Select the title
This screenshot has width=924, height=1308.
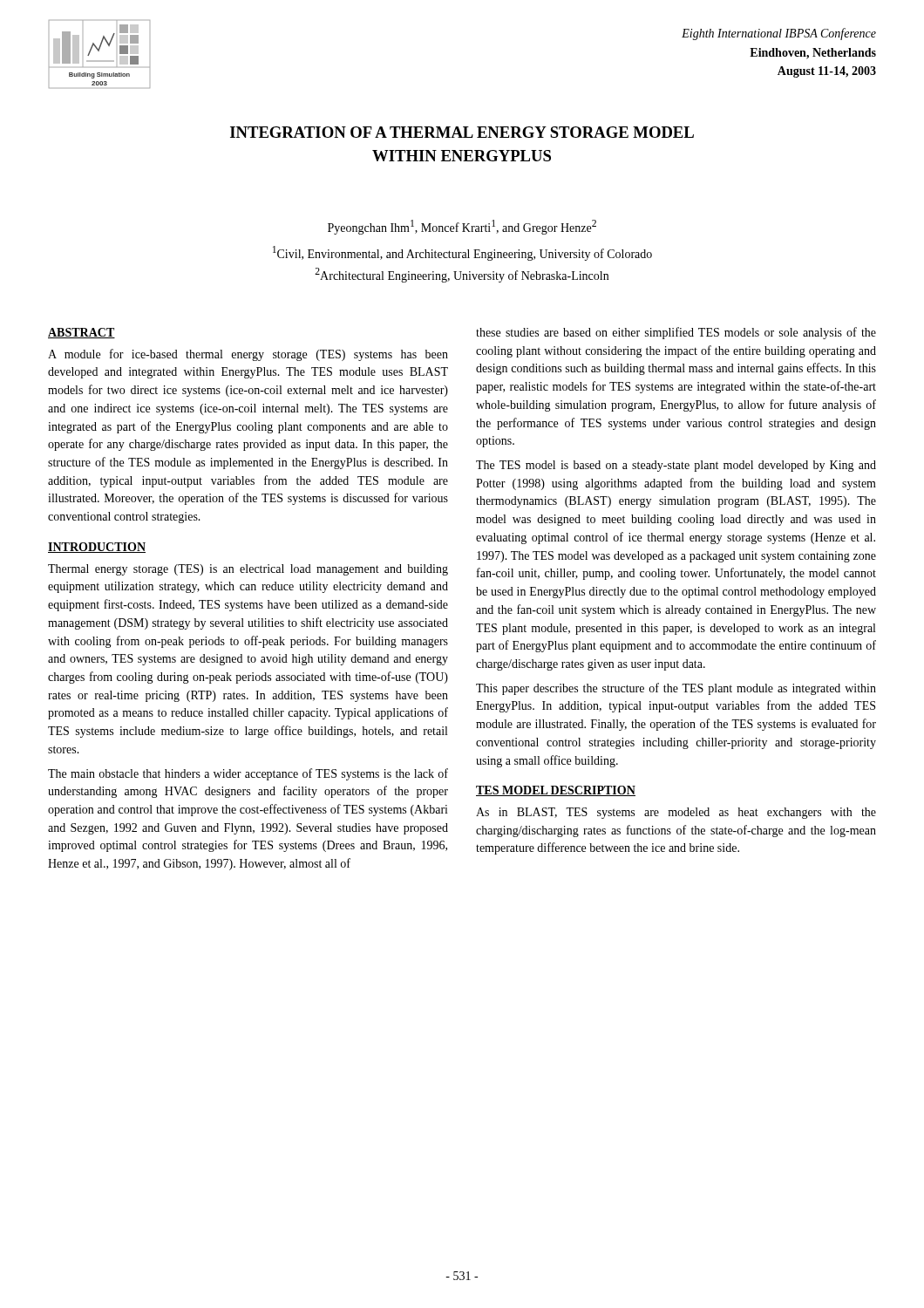click(462, 144)
